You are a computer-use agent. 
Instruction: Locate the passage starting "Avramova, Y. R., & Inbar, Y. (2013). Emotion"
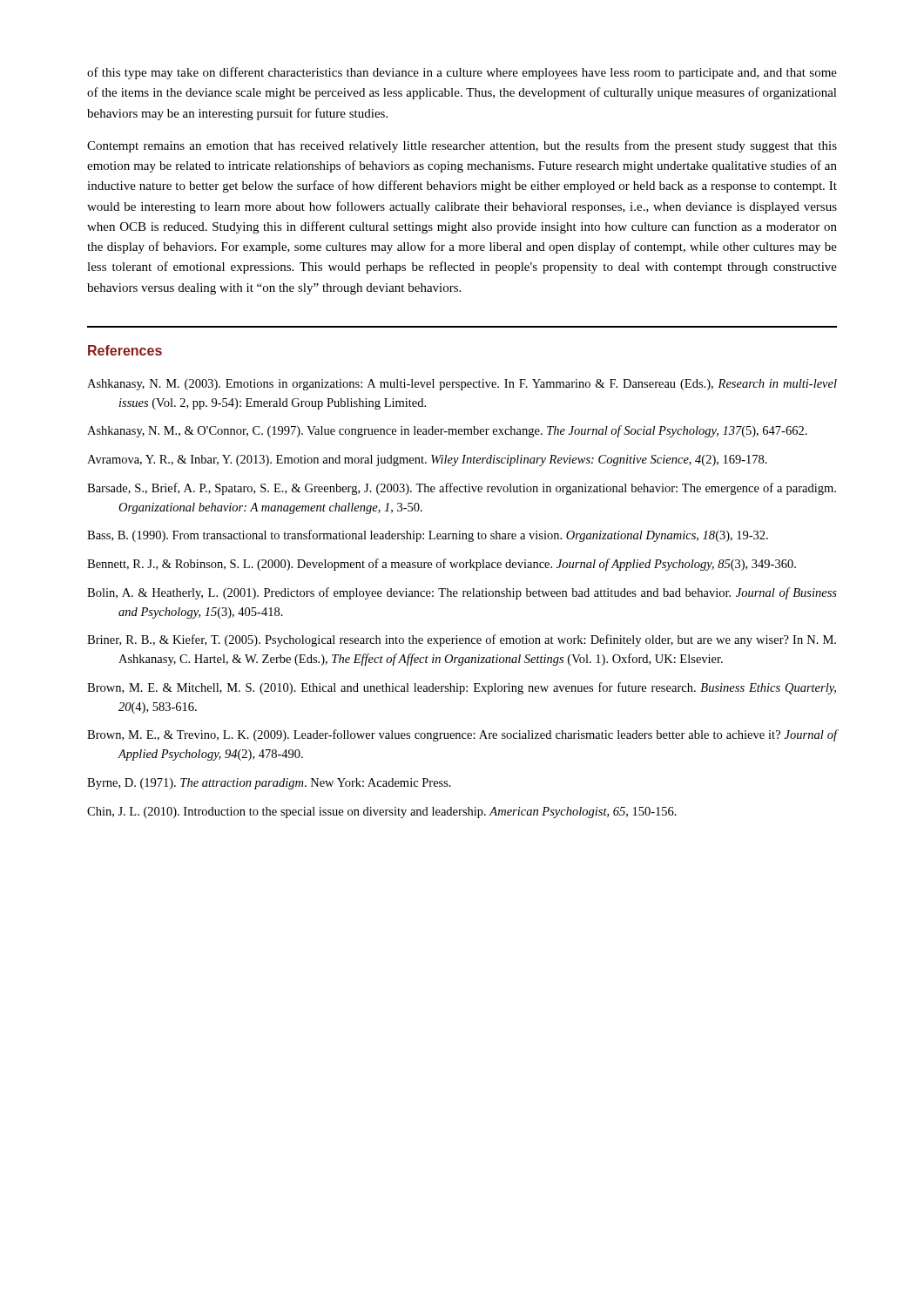point(427,459)
